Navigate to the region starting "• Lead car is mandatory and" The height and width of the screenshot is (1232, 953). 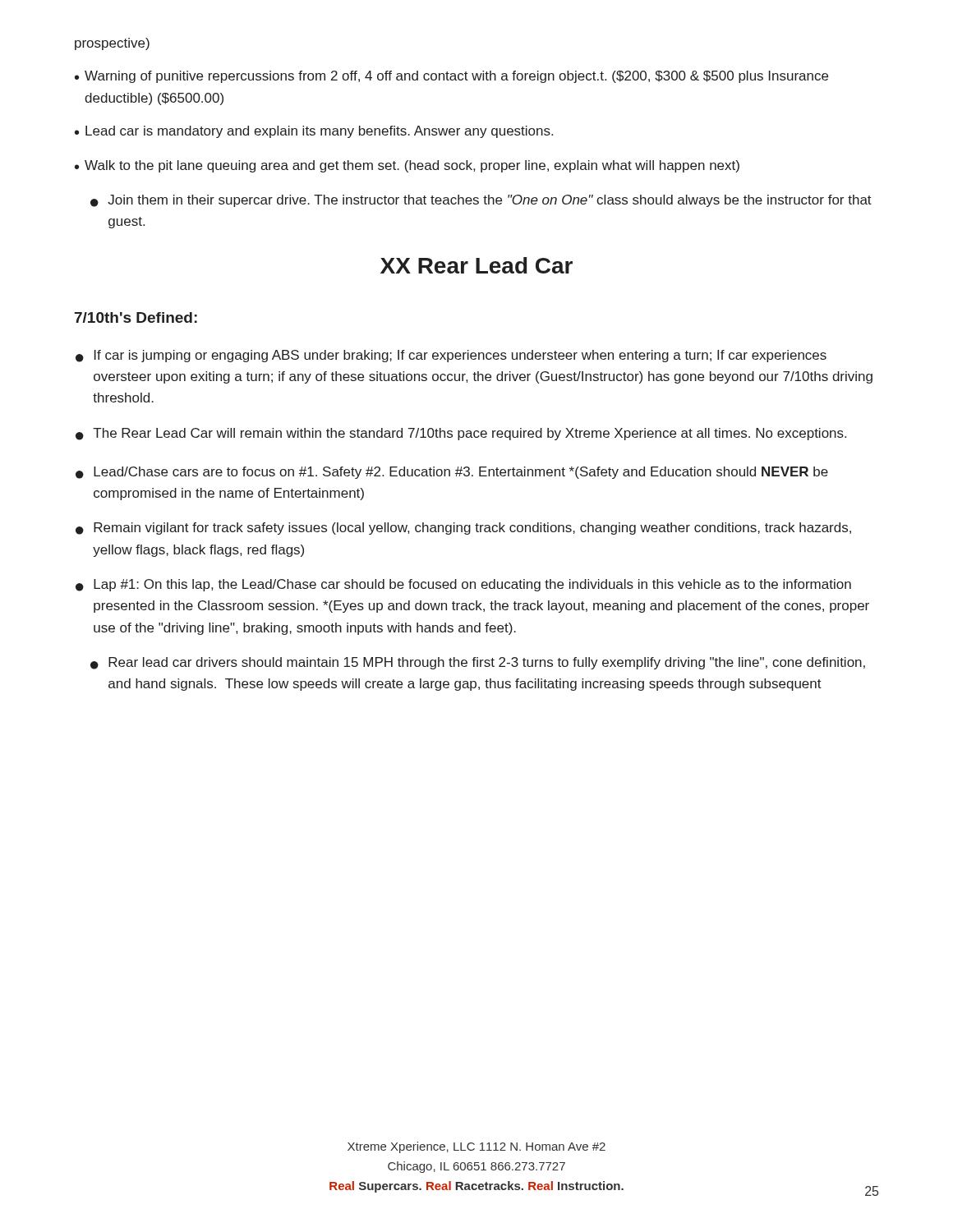476,132
